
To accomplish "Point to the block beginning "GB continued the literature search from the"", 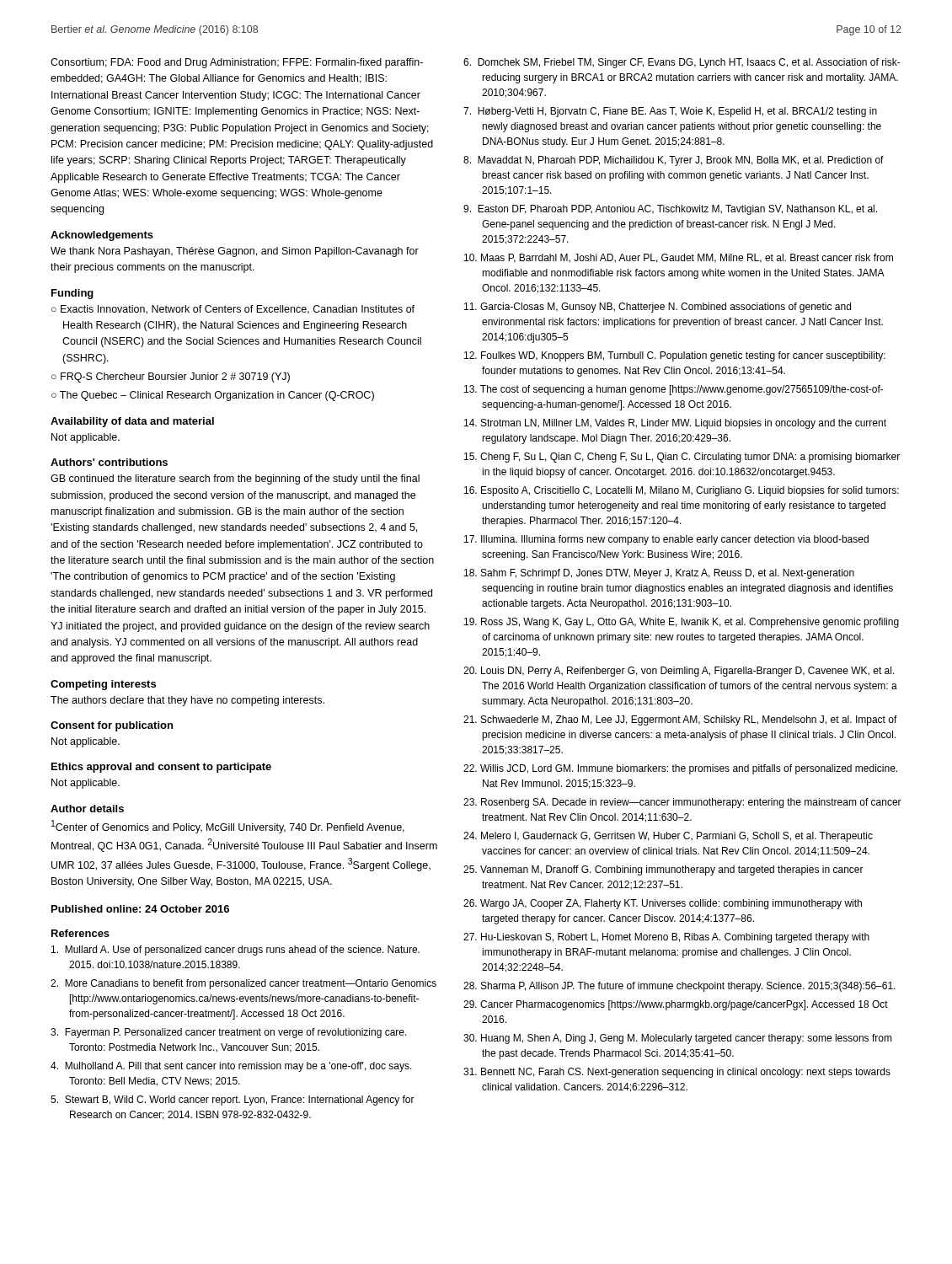I will tap(242, 569).
